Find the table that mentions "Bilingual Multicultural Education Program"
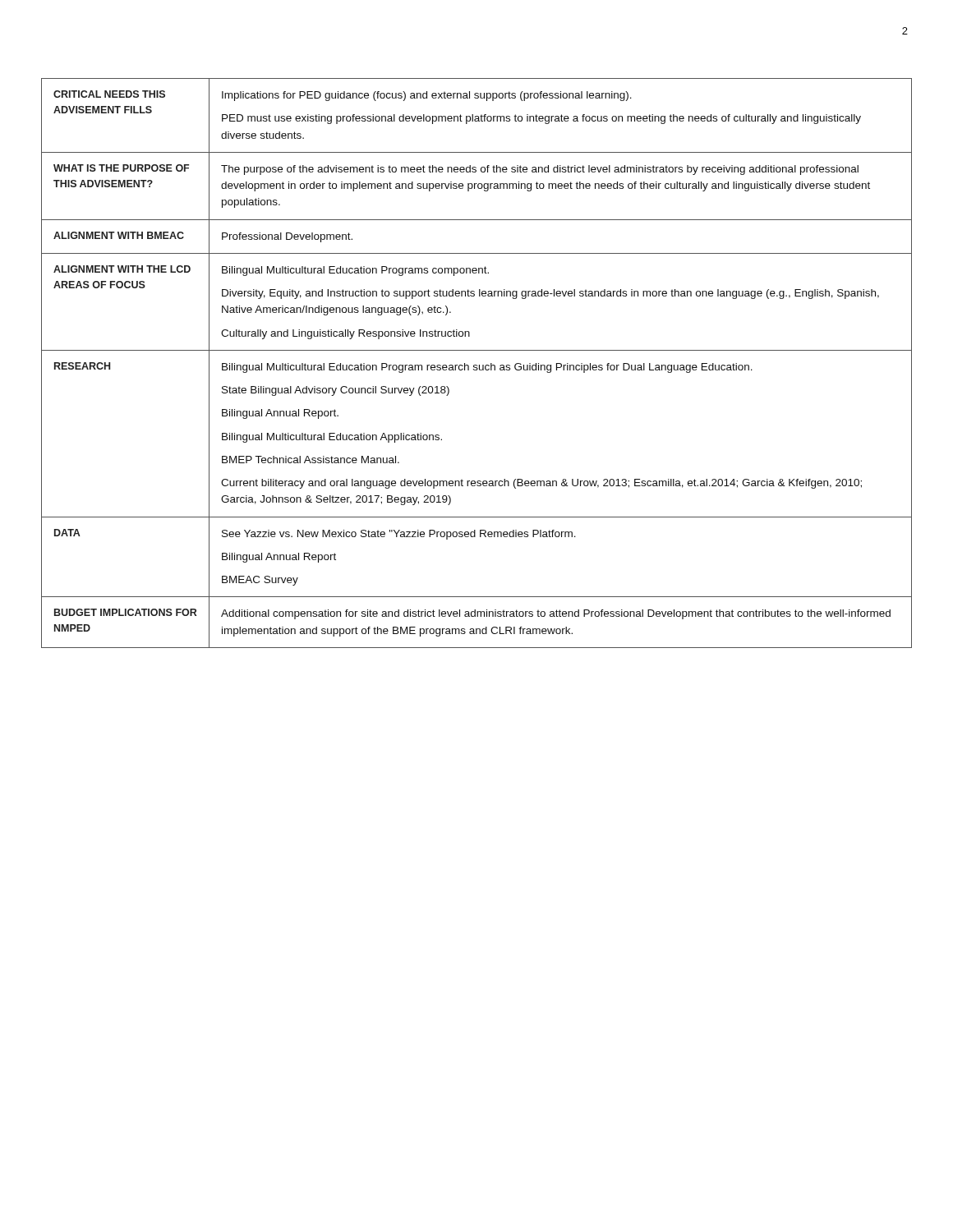Image resolution: width=953 pixels, height=1232 pixels. [x=476, y=363]
